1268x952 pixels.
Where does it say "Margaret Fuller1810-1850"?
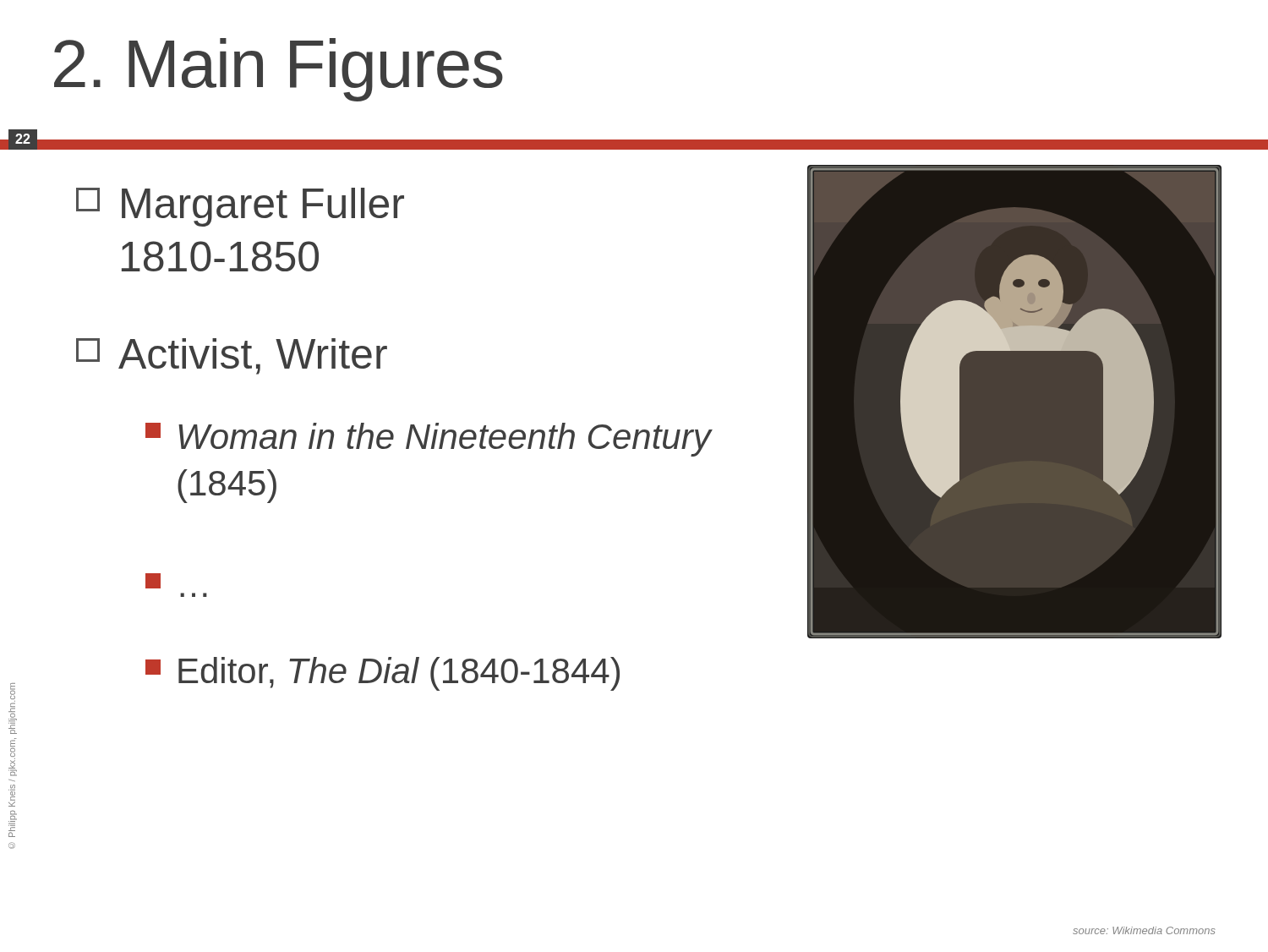pos(240,230)
